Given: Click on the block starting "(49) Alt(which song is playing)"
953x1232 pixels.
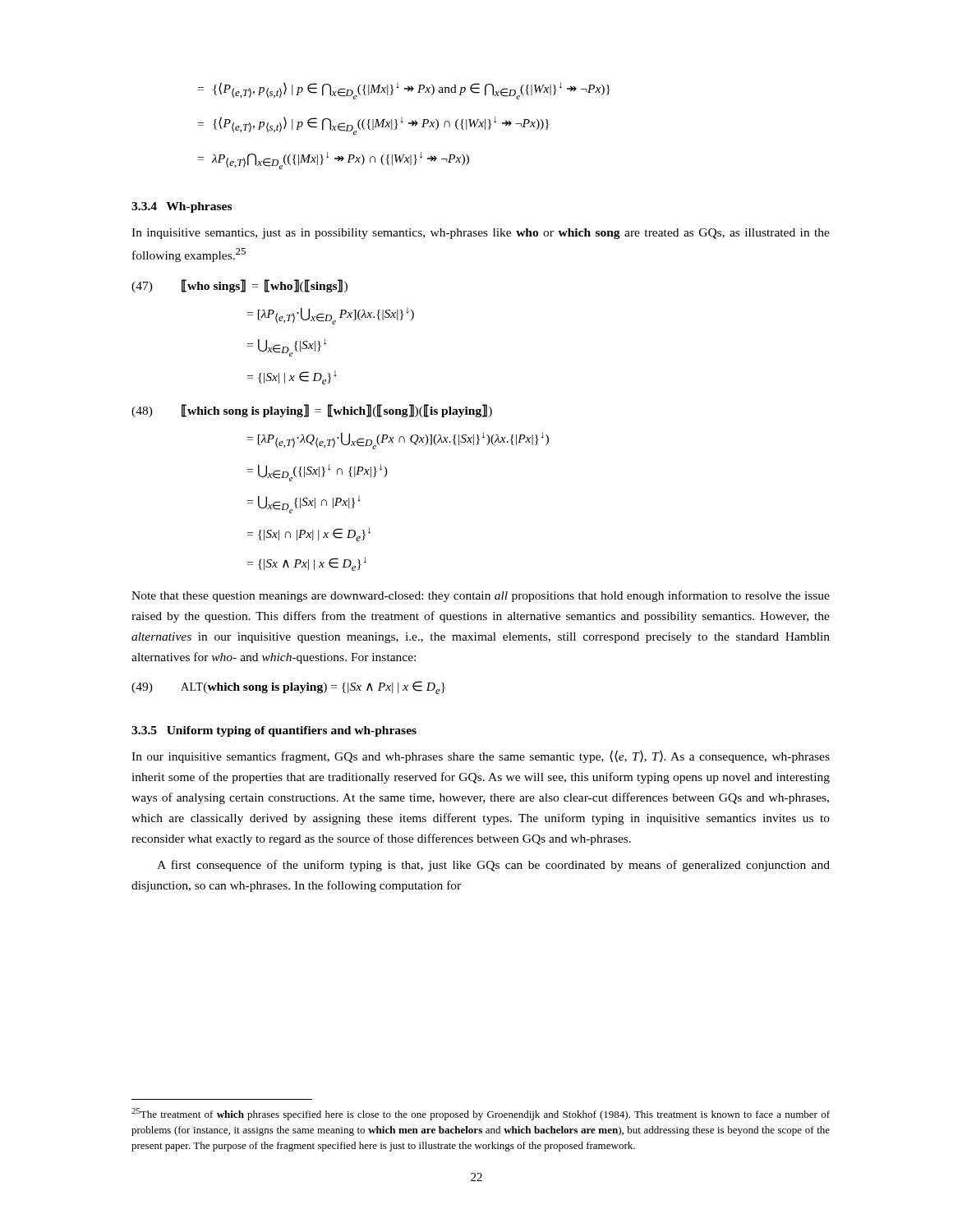Looking at the screenshot, I should (x=288, y=687).
